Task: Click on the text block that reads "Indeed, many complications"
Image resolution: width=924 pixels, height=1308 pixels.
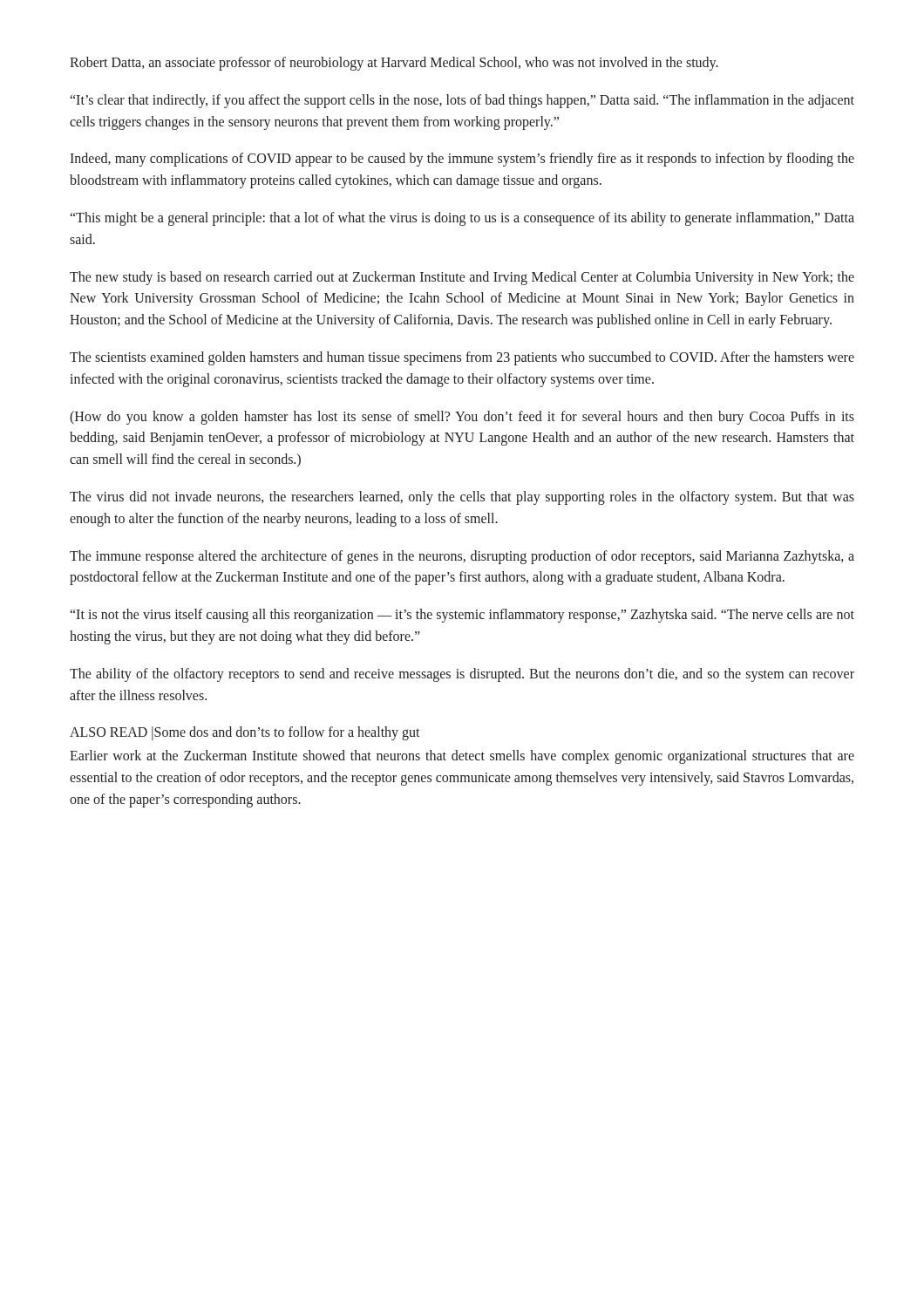Action: click(462, 169)
